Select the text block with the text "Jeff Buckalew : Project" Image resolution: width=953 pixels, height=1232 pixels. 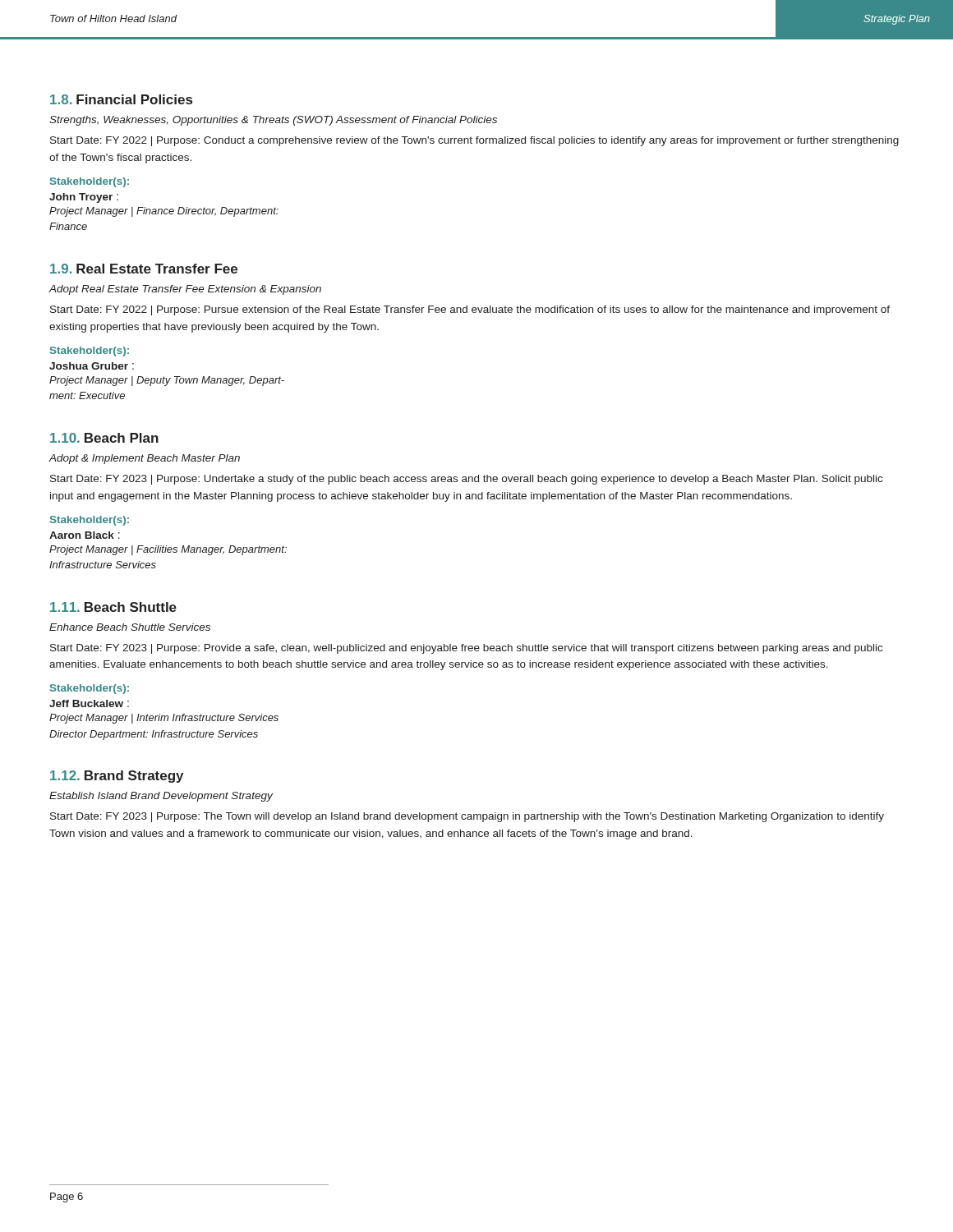point(164,718)
